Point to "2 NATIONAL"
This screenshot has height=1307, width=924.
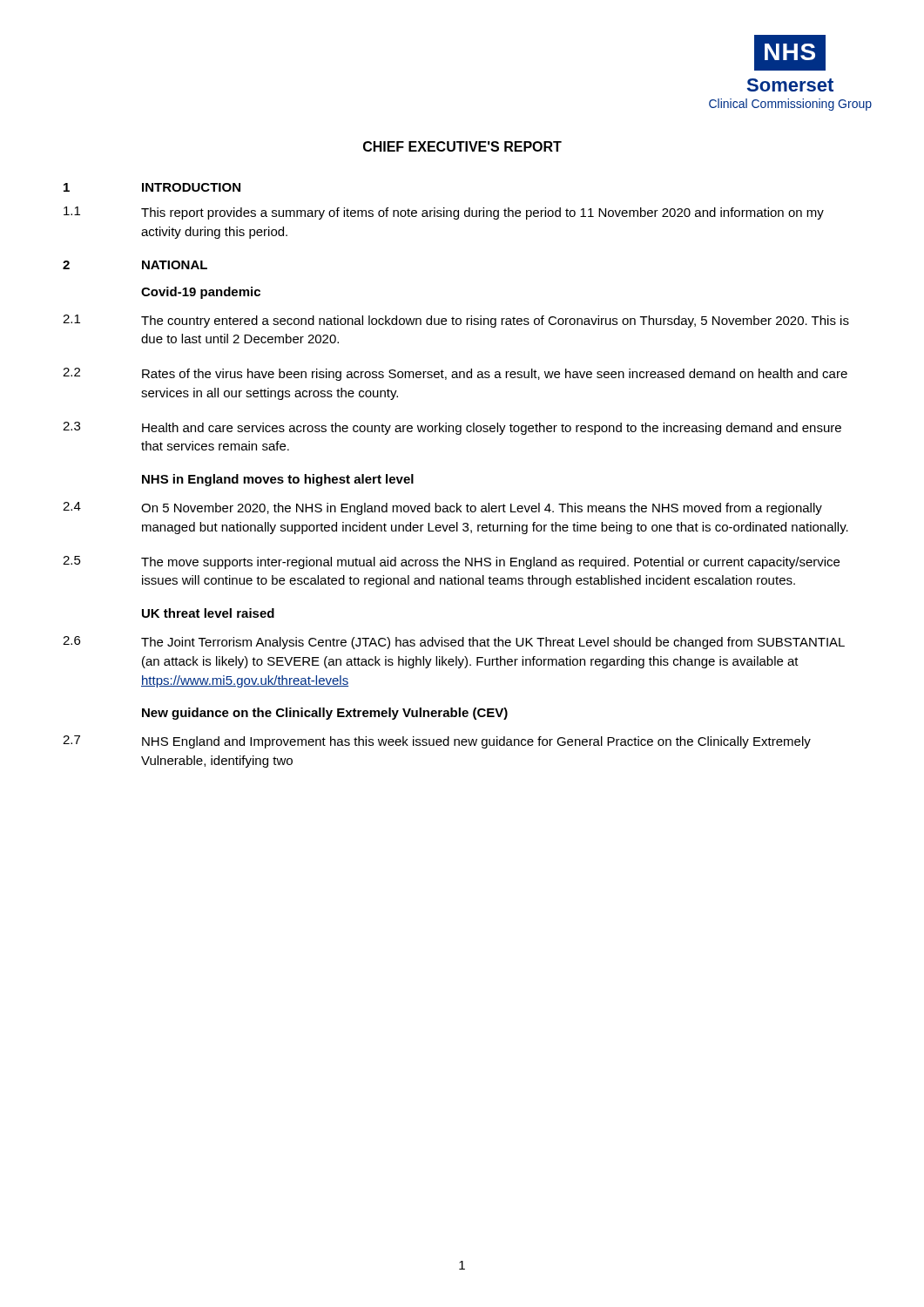135,264
